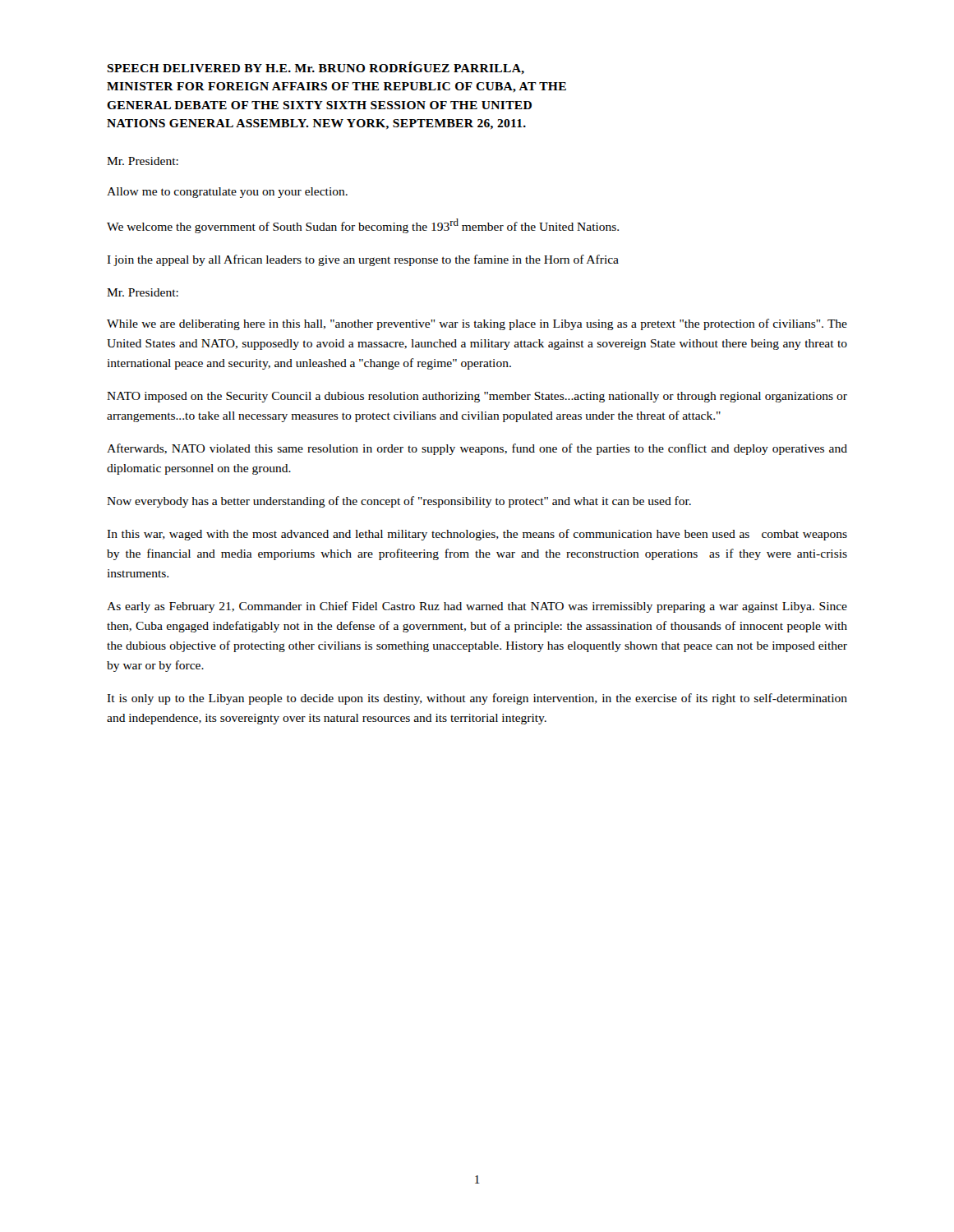Click on the region starting "SPEECH DELIVERED BY H.E. Mr. BRUNO RODRÍGUEZ PARRILLA,"

pyautogui.click(x=337, y=95)
